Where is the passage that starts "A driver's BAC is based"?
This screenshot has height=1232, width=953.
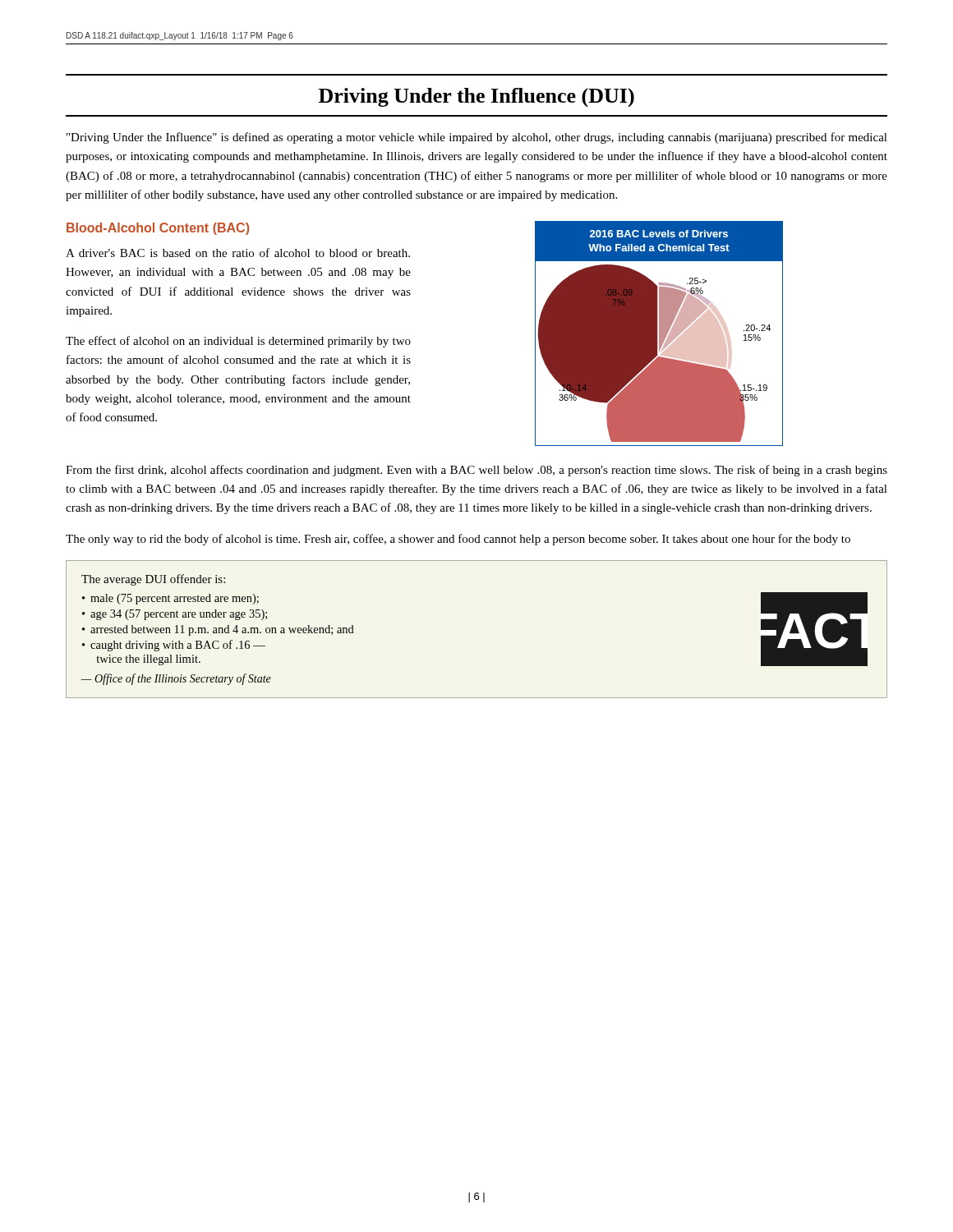point(238,282)
